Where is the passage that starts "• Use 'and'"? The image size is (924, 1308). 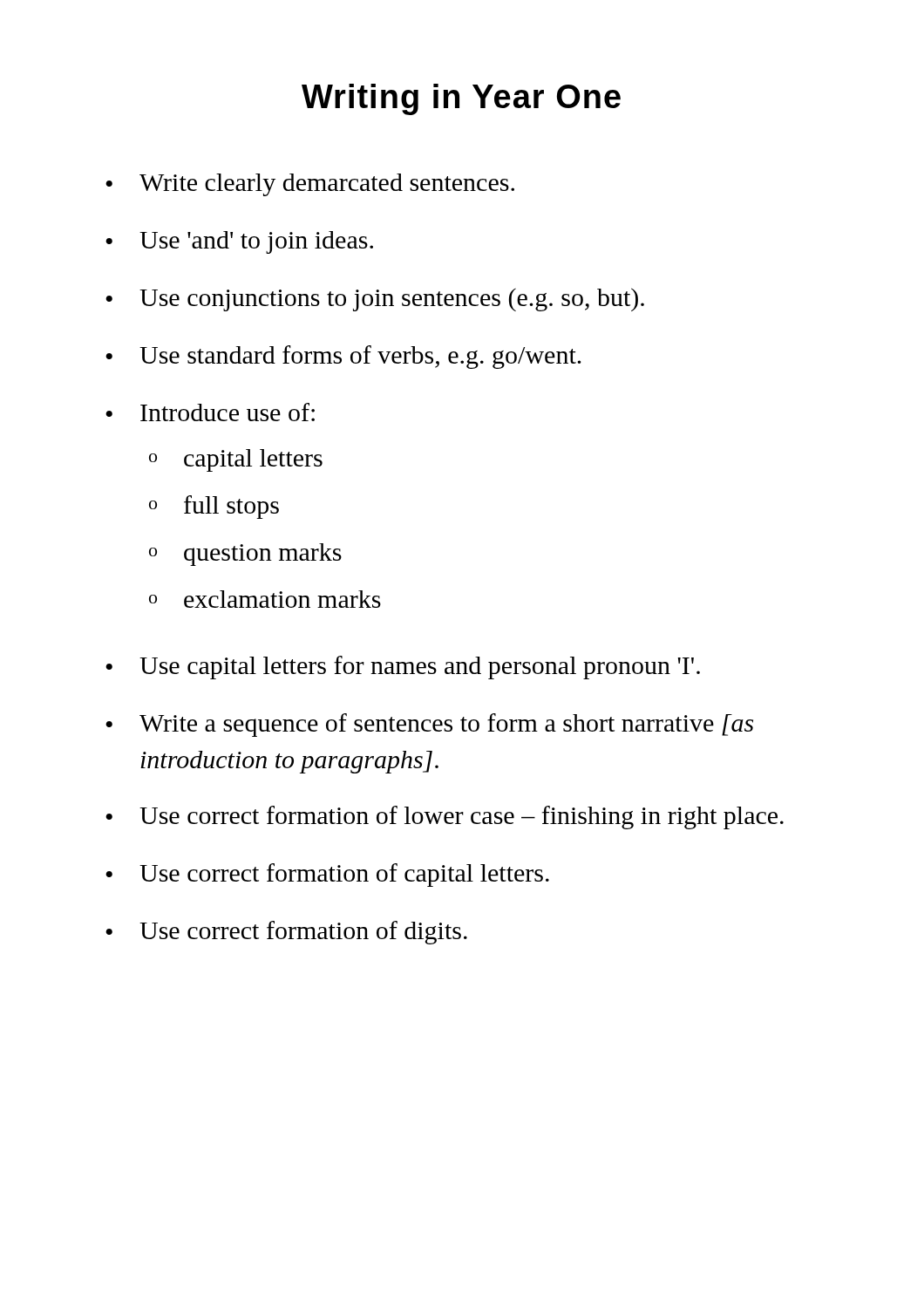(x=239, y=242)
